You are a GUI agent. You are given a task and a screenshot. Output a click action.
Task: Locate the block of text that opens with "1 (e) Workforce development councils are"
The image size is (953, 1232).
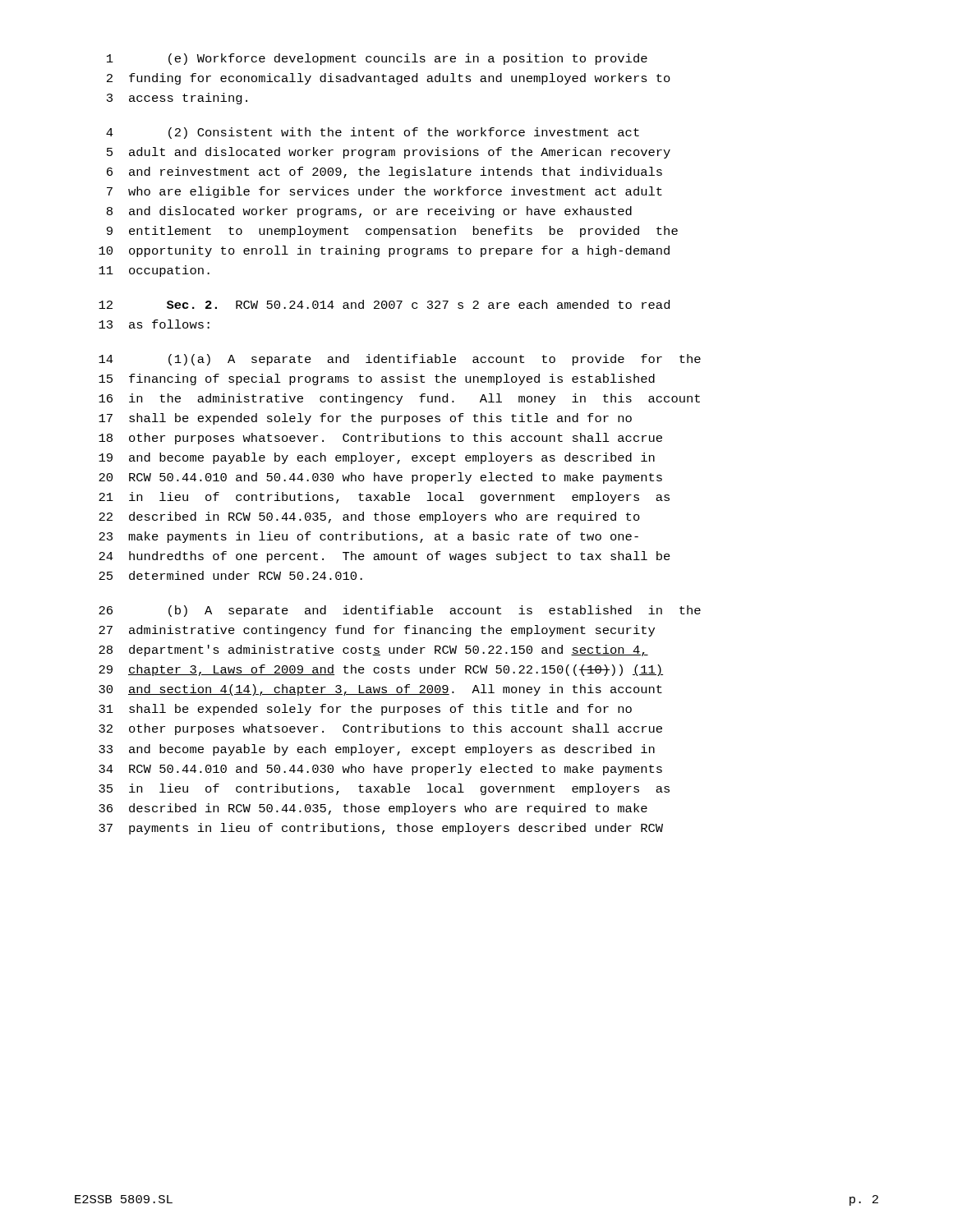[x=476, y=79]
